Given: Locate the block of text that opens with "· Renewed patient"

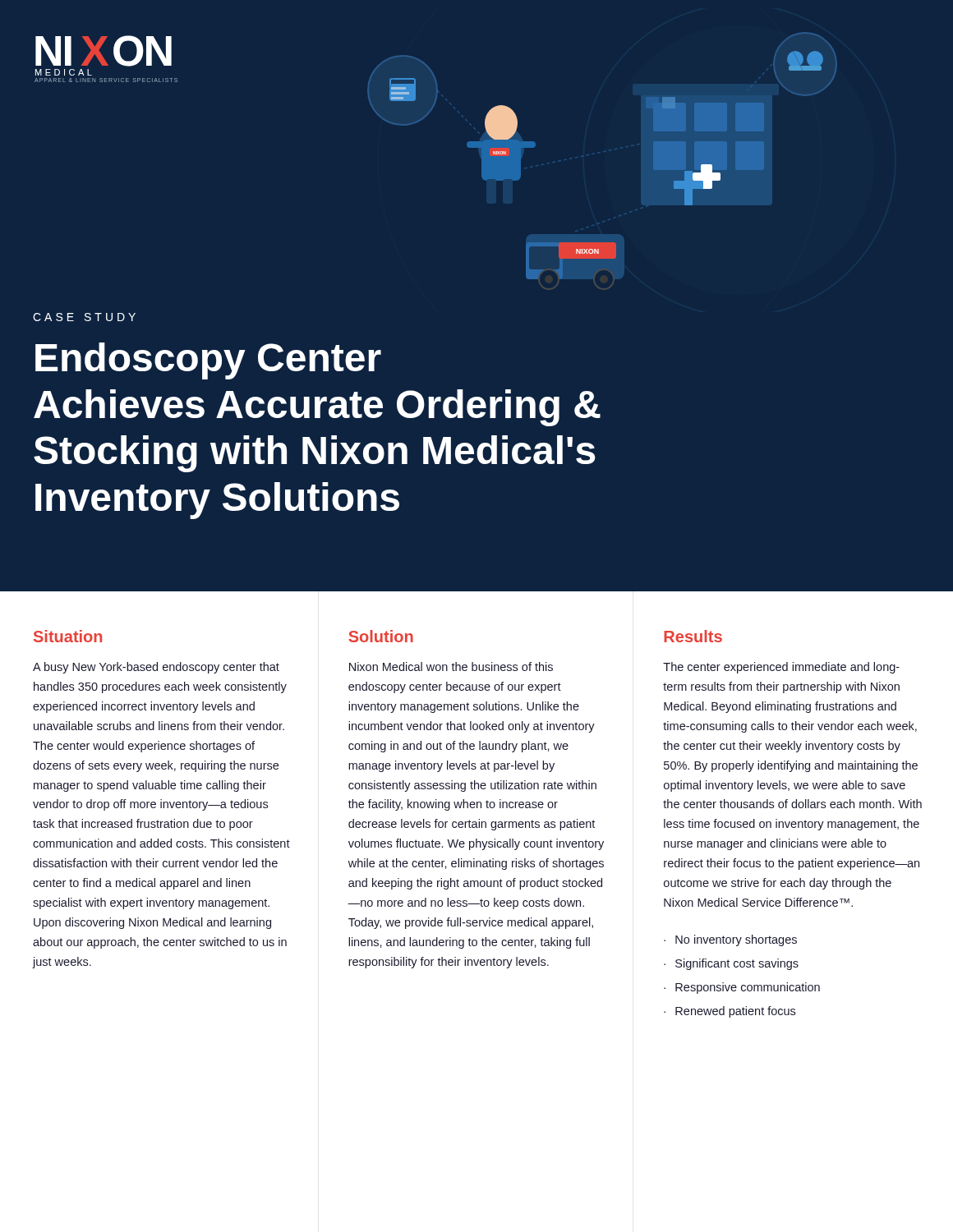Looking at the screenshot, I should (730, 1011).
